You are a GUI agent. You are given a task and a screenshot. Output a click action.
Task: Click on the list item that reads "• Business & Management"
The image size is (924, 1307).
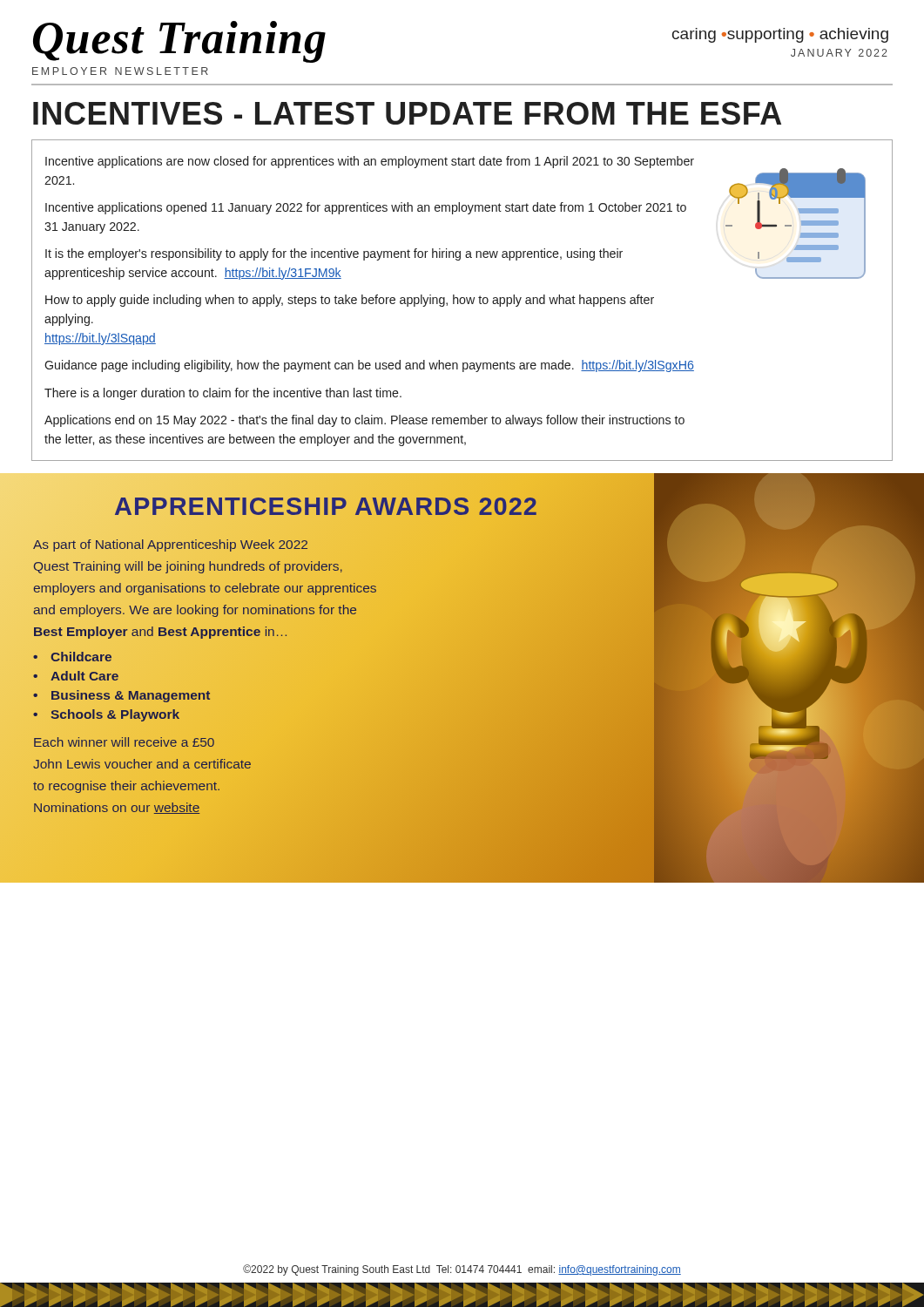pyautogui.click(x=122, y=695)
